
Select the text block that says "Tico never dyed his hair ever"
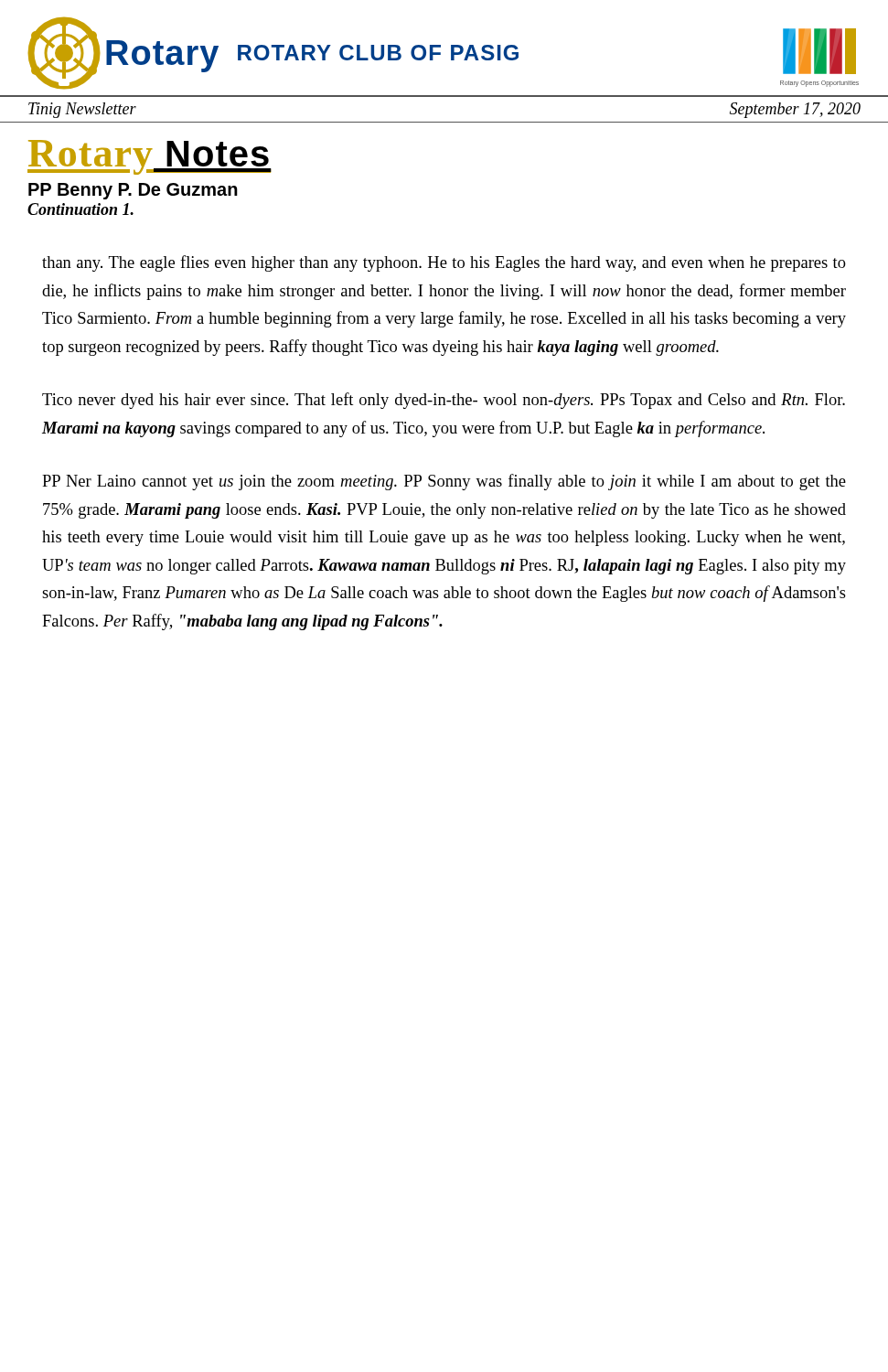tap(444, 414)
